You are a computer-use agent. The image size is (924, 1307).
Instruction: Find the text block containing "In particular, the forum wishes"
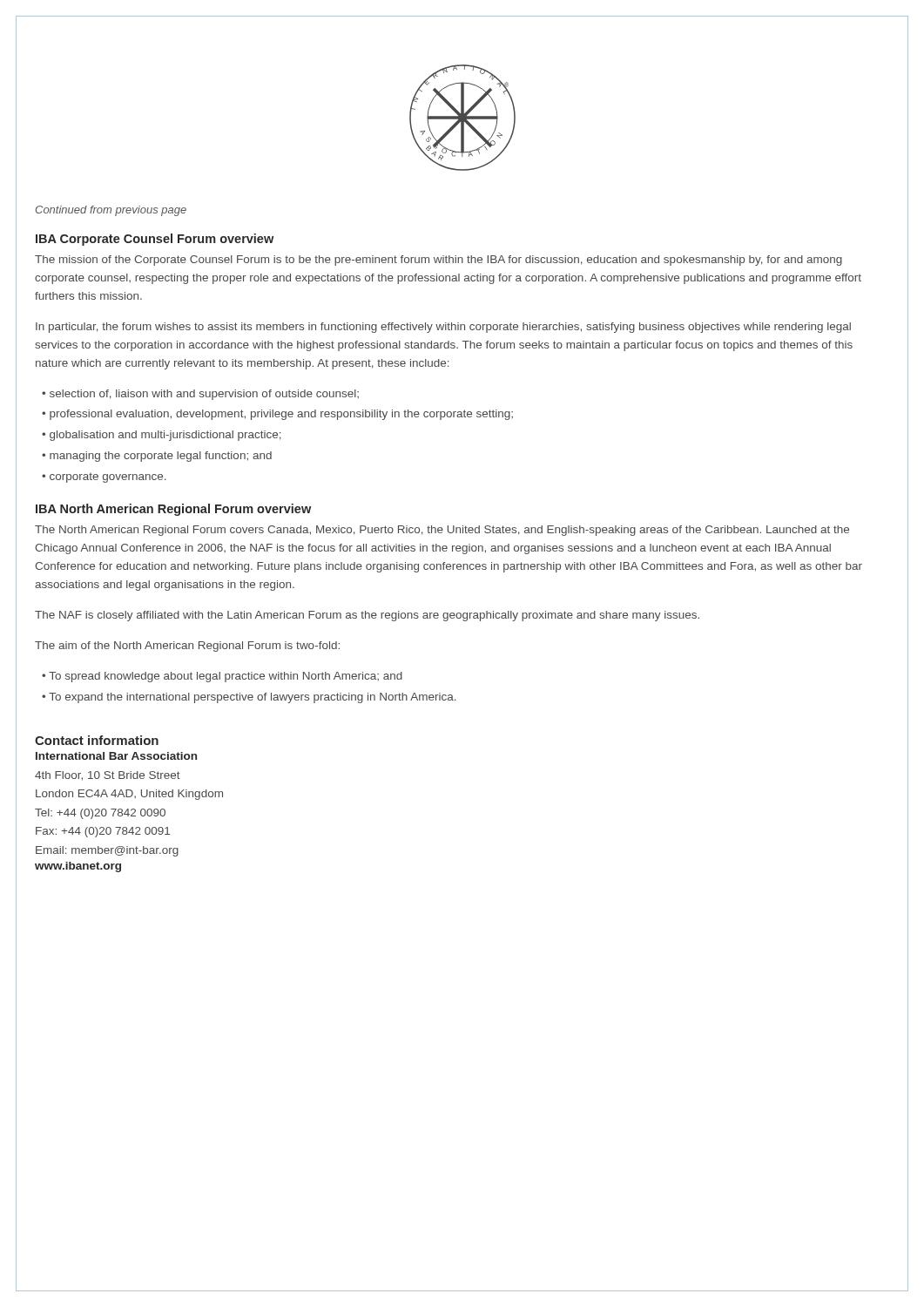point(444,344)
